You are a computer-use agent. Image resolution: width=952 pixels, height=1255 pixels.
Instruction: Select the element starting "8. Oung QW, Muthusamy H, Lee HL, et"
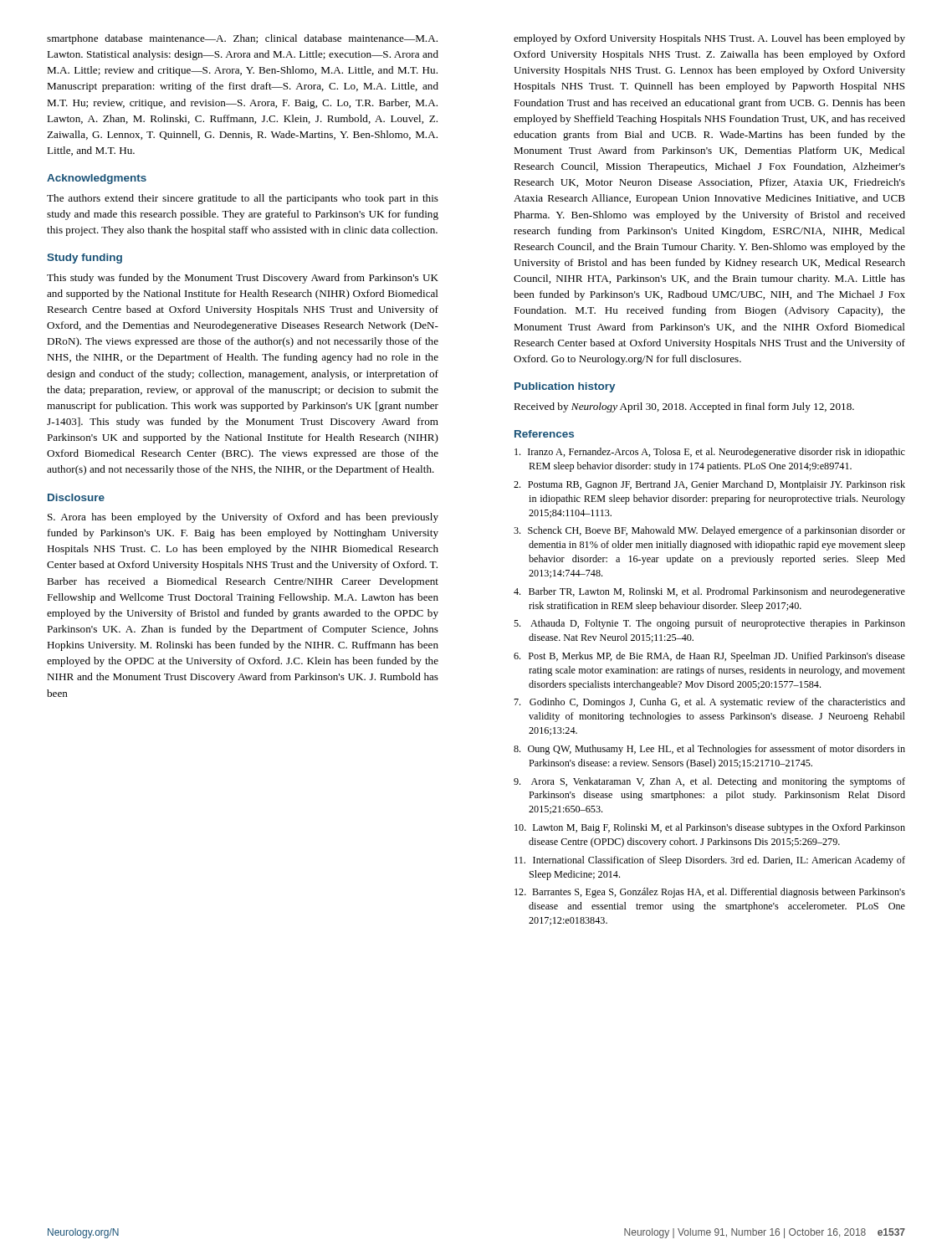pos(709,756)
